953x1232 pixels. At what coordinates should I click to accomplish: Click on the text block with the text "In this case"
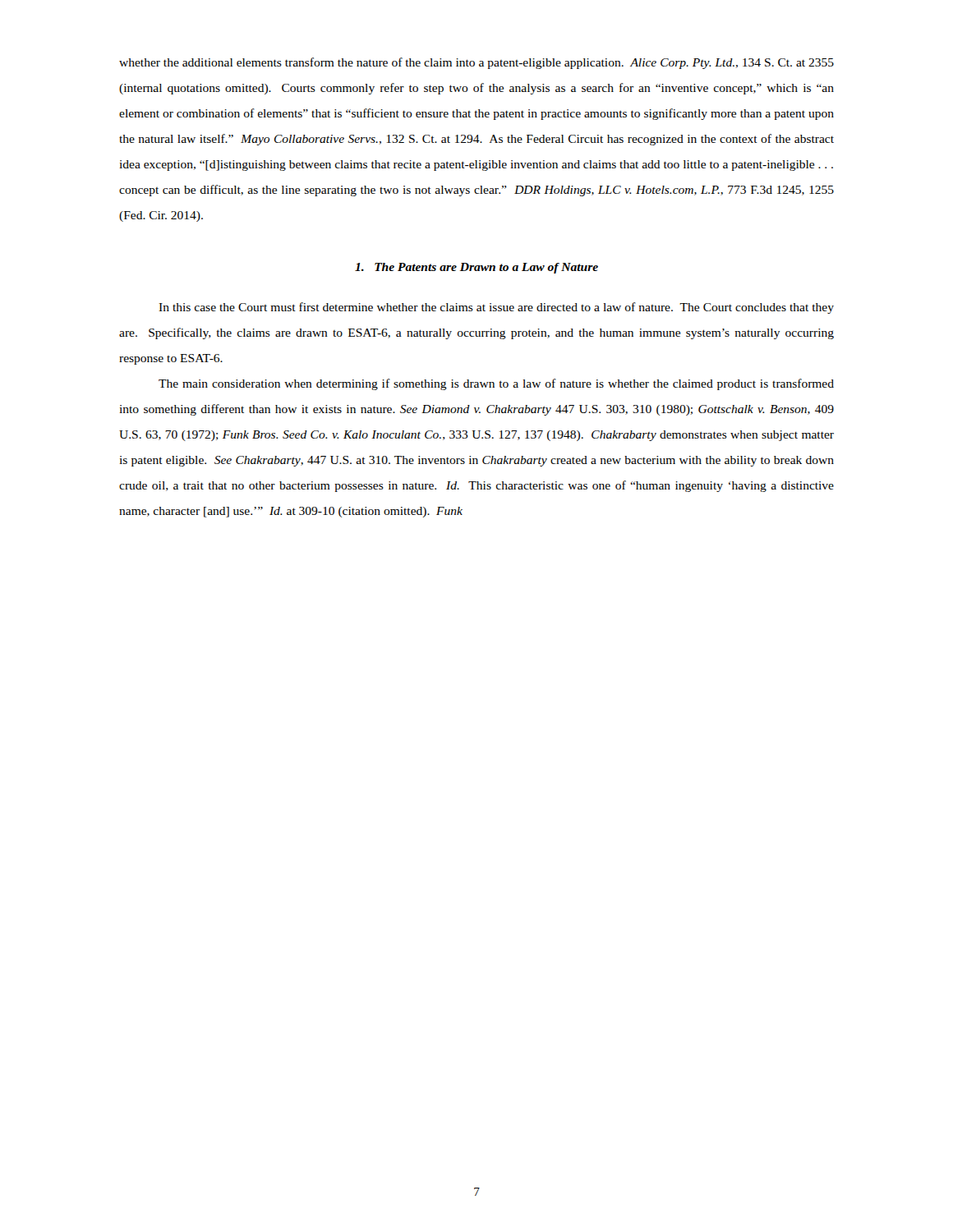pyautogui.click(x=476, y=332)
